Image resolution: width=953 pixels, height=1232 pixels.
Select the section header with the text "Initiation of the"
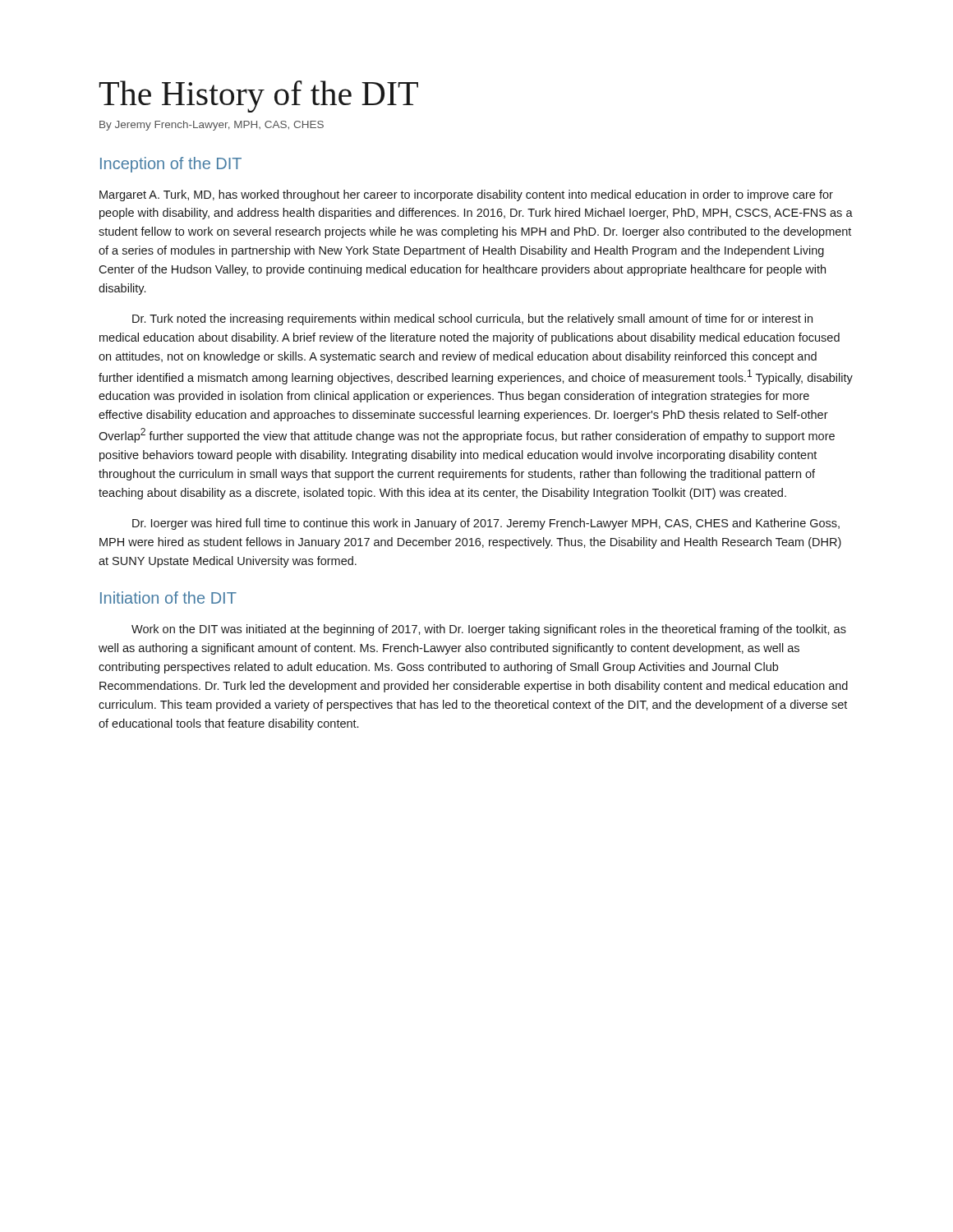pos(168,598)
